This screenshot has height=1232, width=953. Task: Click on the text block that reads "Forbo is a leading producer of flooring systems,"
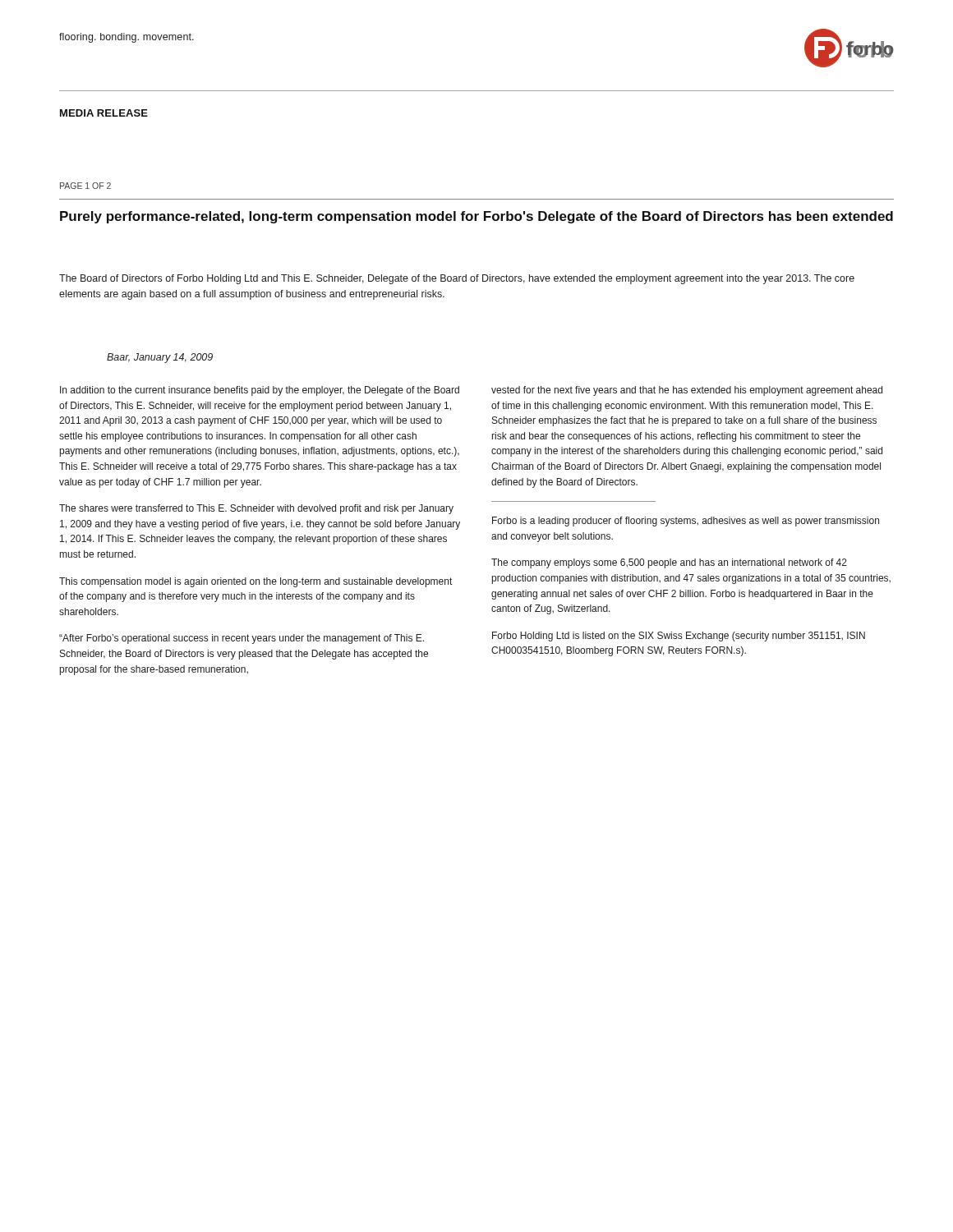pyautogui.click(x=693, y=586)
